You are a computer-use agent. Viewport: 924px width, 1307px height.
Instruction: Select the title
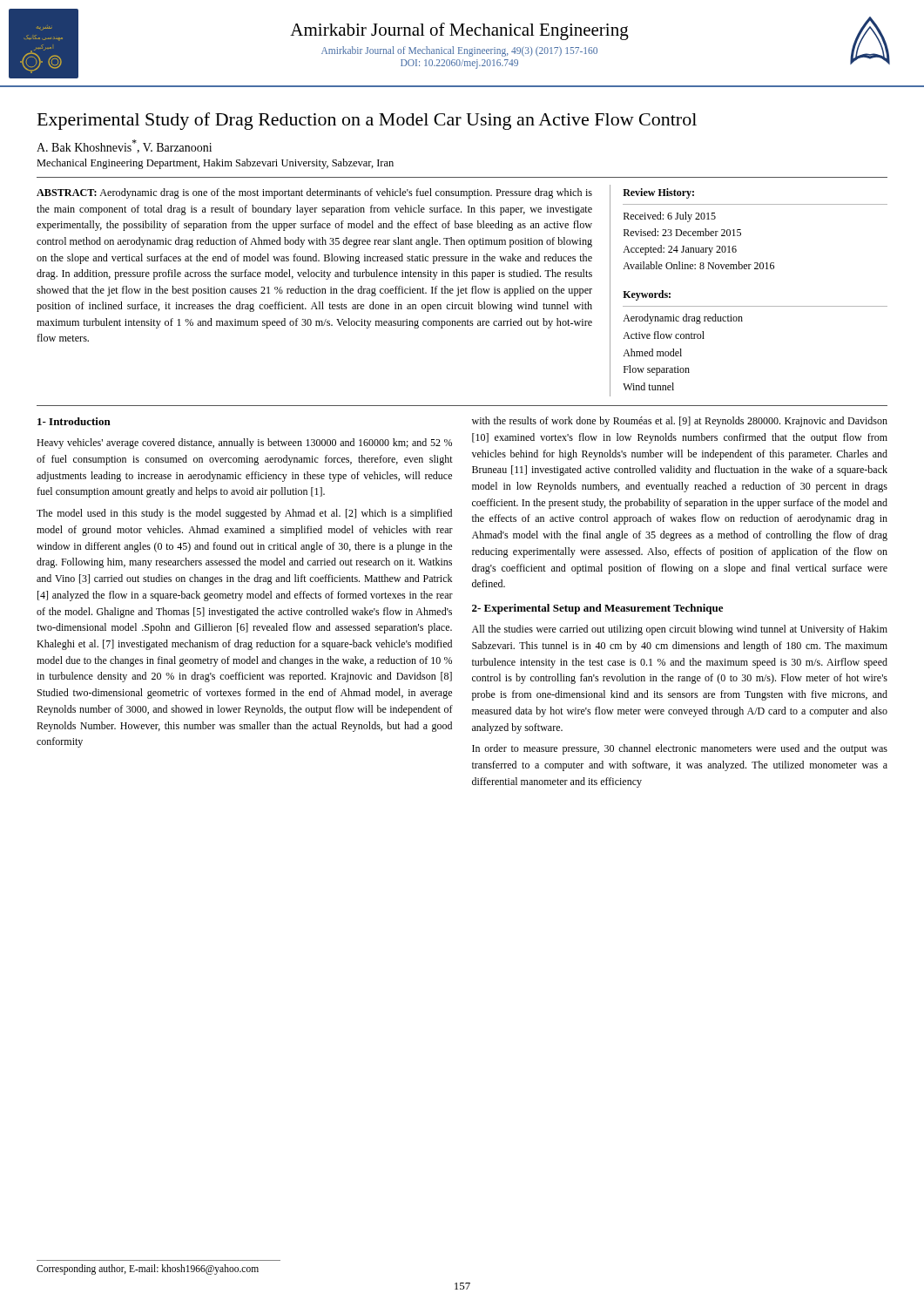click(367, 119)
